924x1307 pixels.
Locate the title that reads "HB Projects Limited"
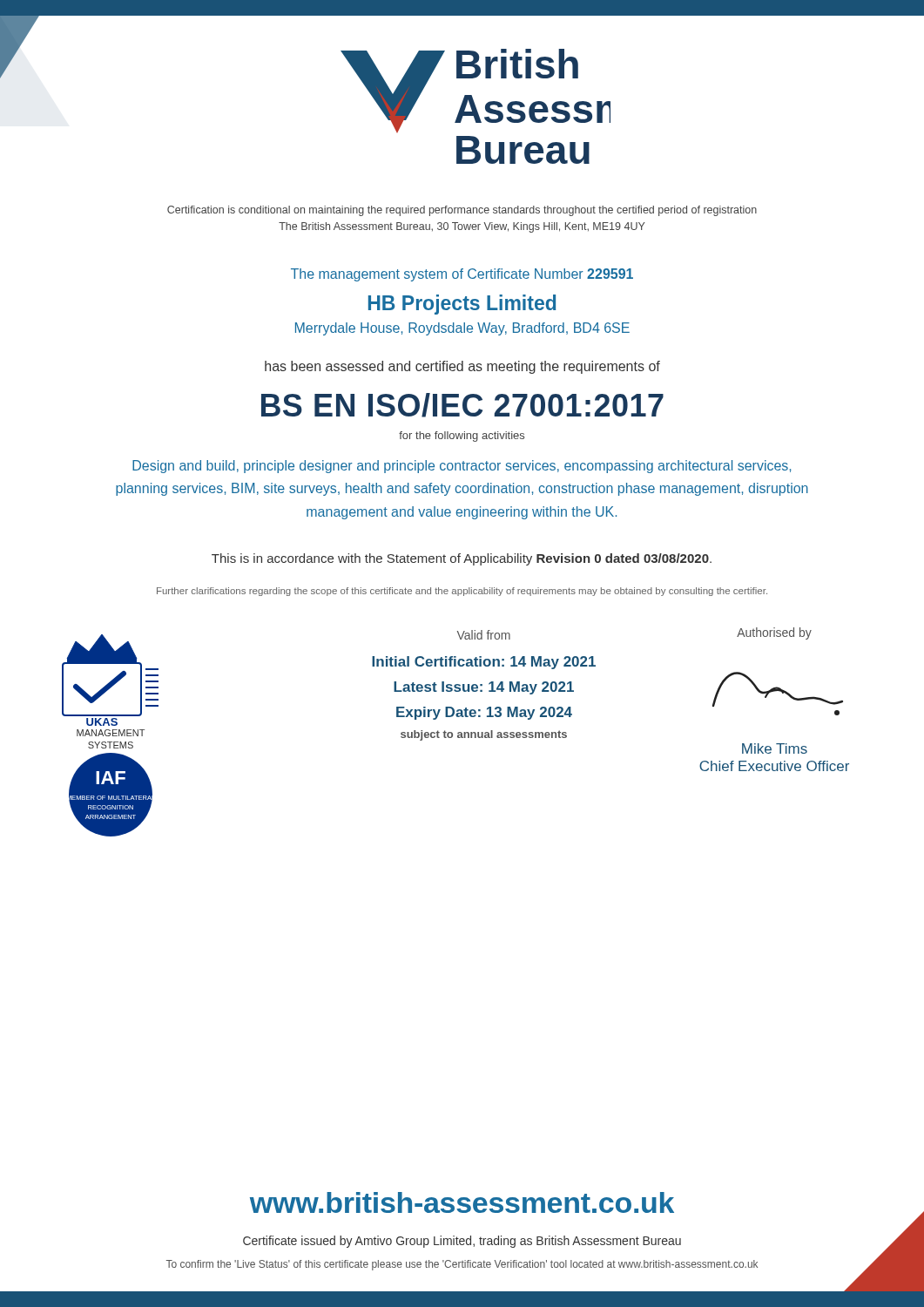pyautogui.click(x=462, y=303)
